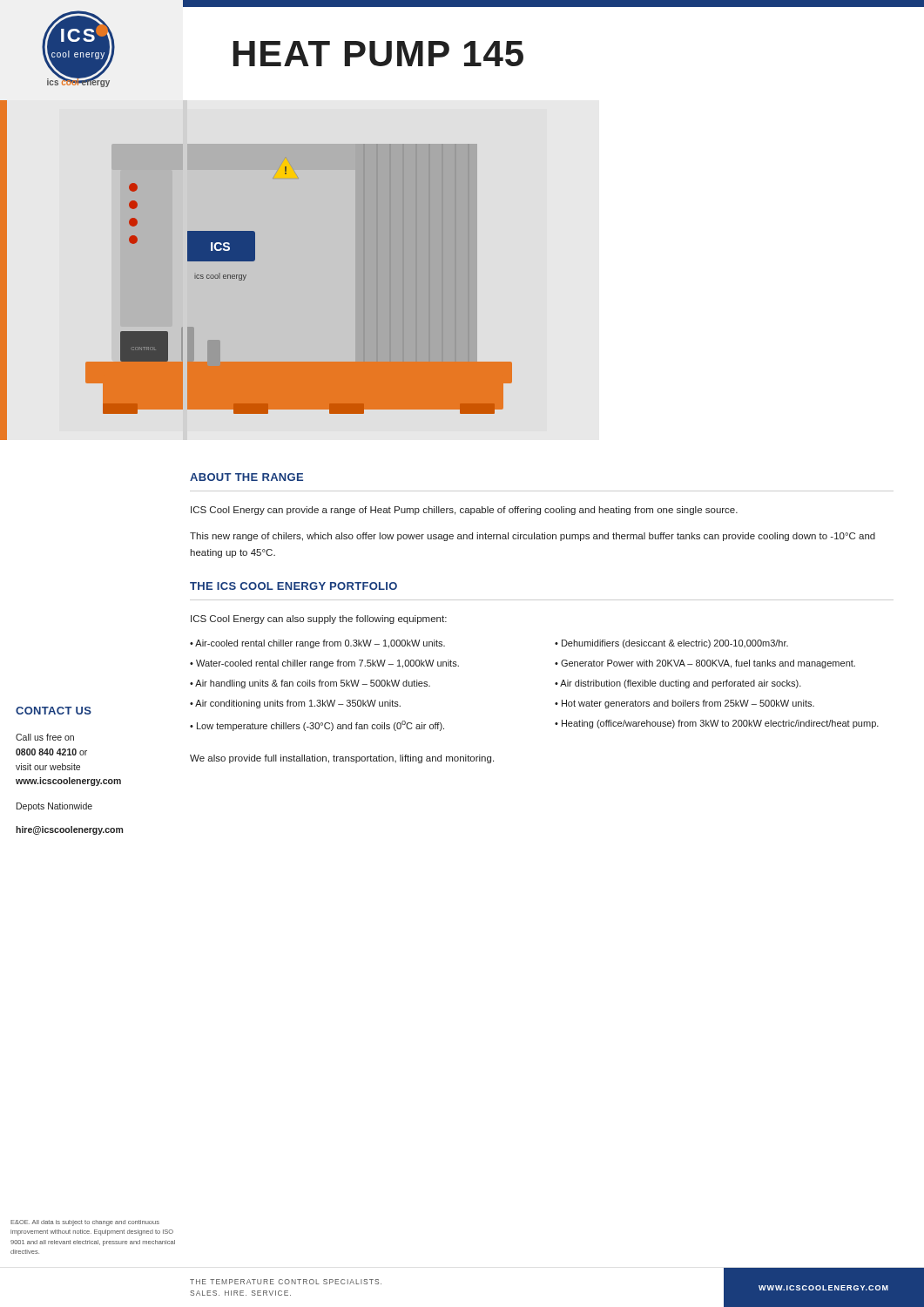The height and width of the screenshot is (1307, 924).
Task: Select the region starting "We also provide full installation, transportation, lifting and"
Action: point(342,758)
